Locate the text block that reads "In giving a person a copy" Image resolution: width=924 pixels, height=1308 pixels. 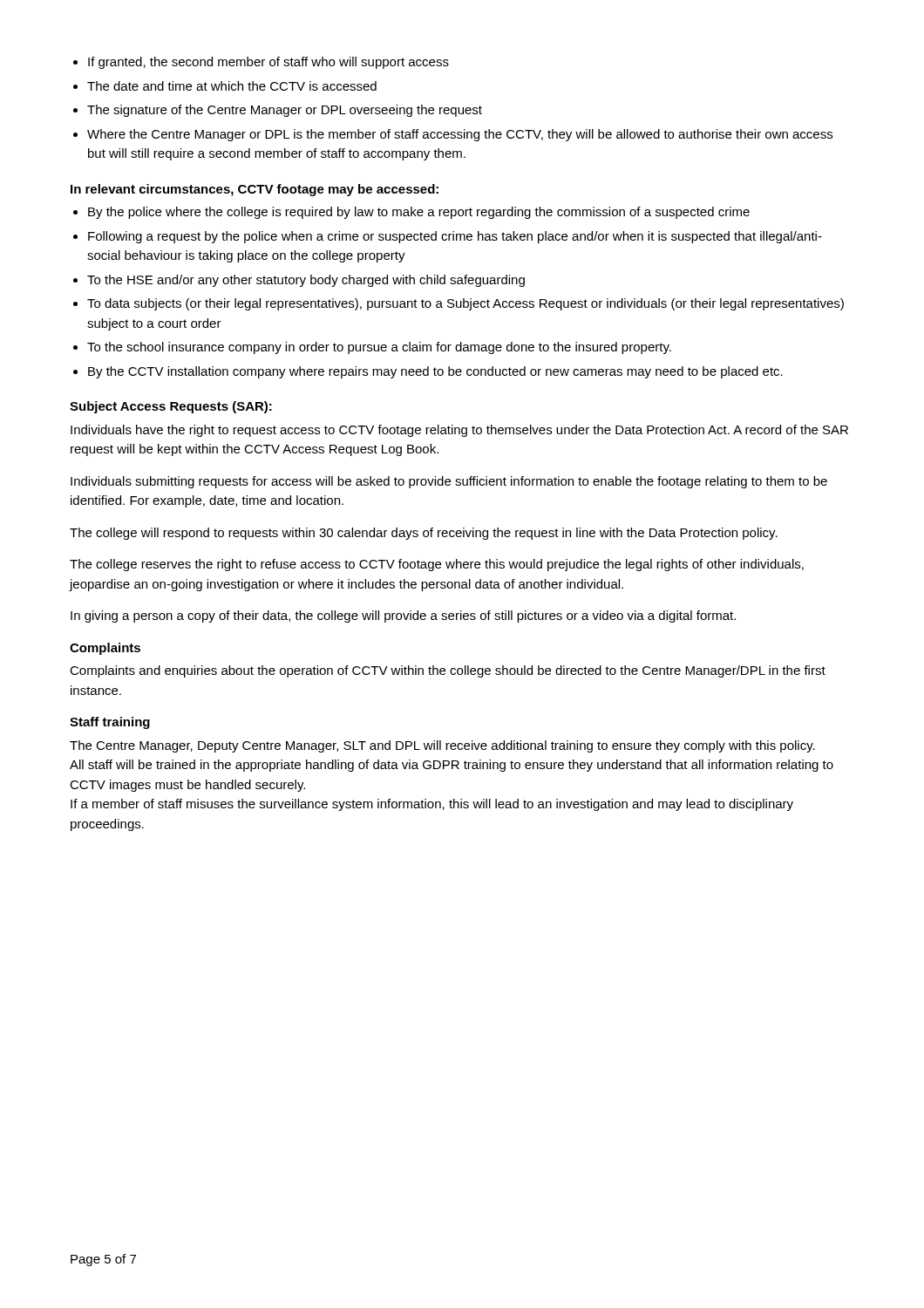click(462, 616)
